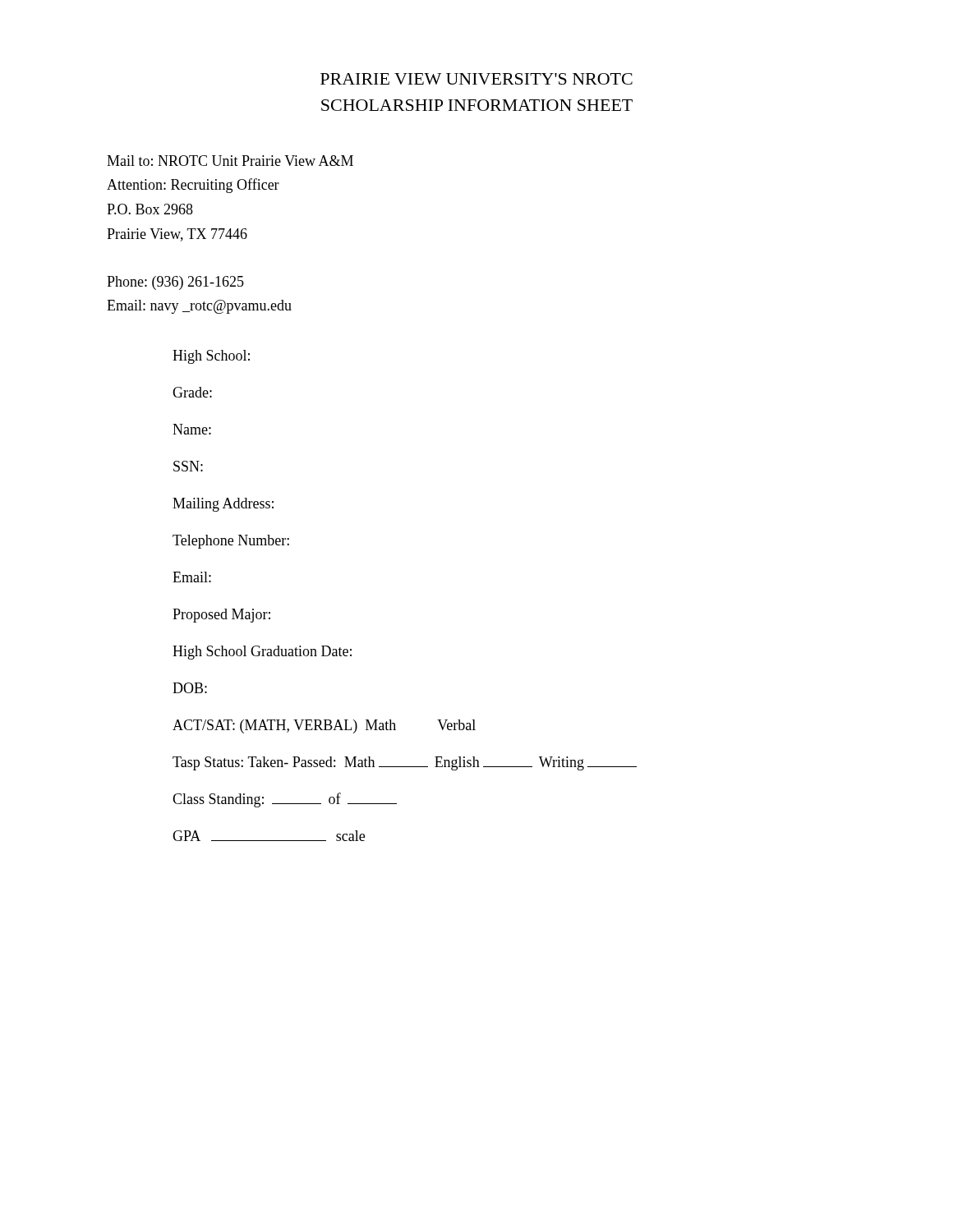The image size is (953, 1232).
Task: Find the title with the text "PRAIRIE VIEW UNIVERSITY'S NROTC SCHOLARSHIP INFORMATION SHEET"
Action: point(476,92)
